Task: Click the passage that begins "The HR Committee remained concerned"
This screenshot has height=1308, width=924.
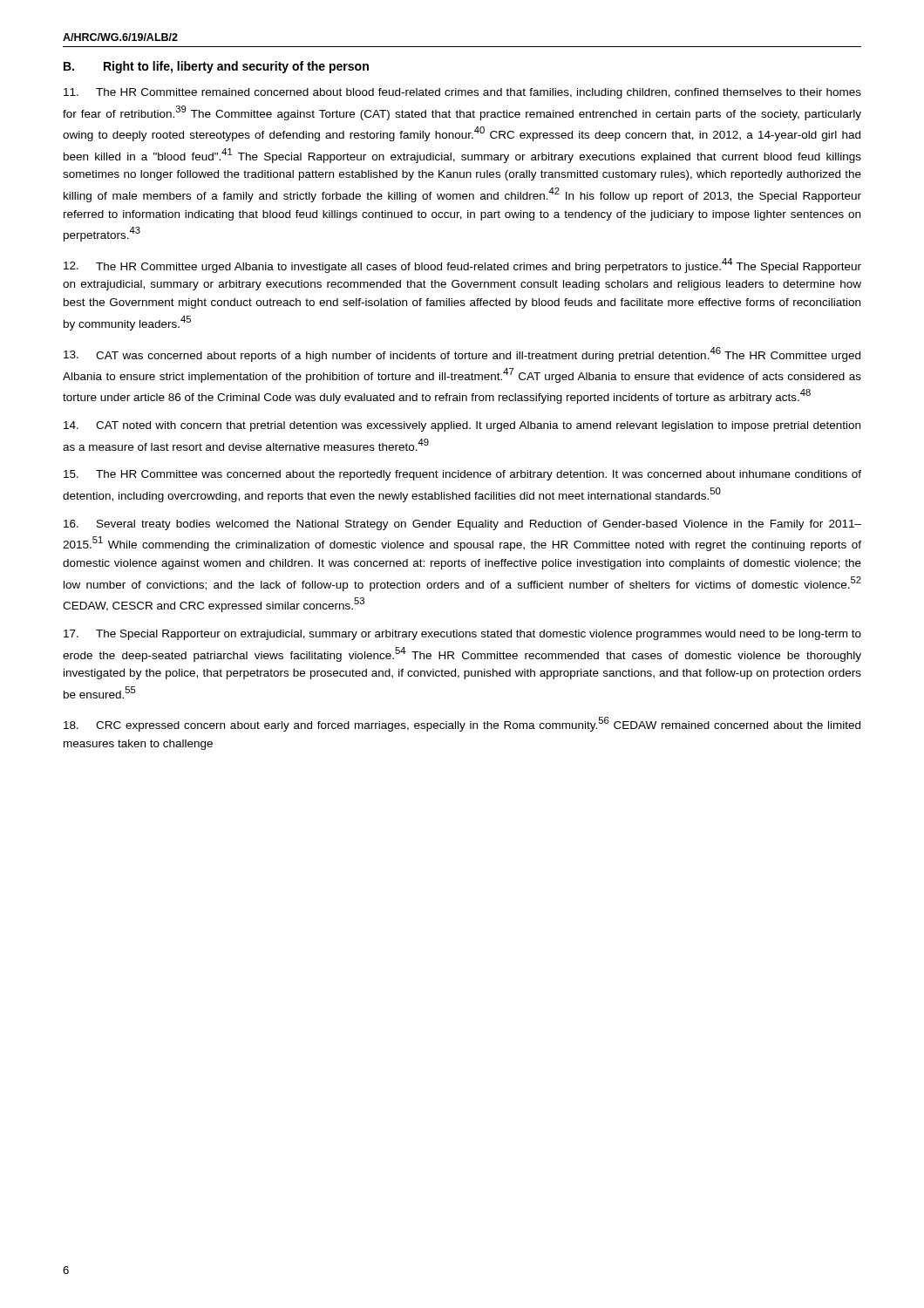Action: [462, 163]
